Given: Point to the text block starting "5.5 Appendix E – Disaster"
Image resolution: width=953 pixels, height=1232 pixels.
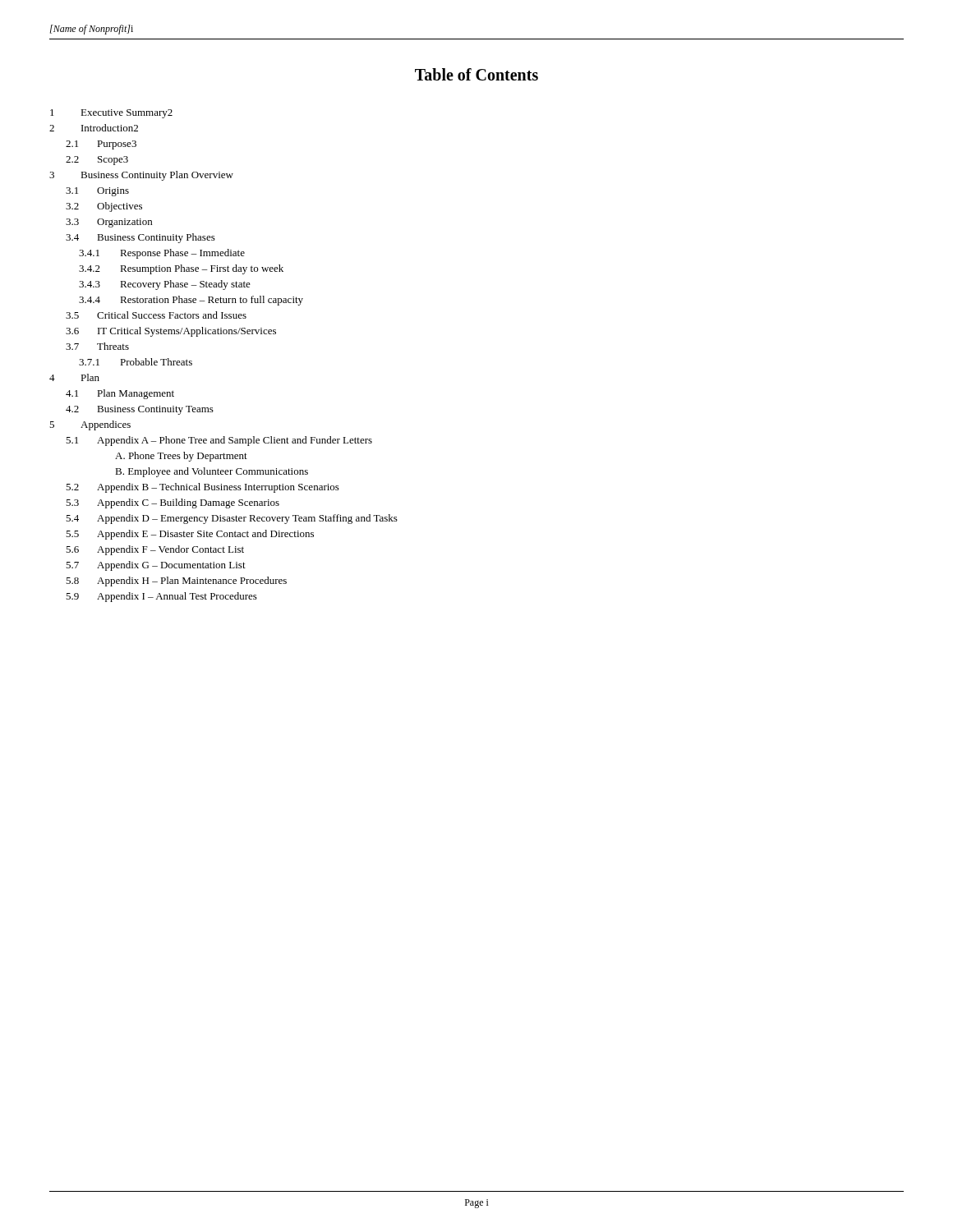Looking at the screenshot, I should [x=190, y=535].
